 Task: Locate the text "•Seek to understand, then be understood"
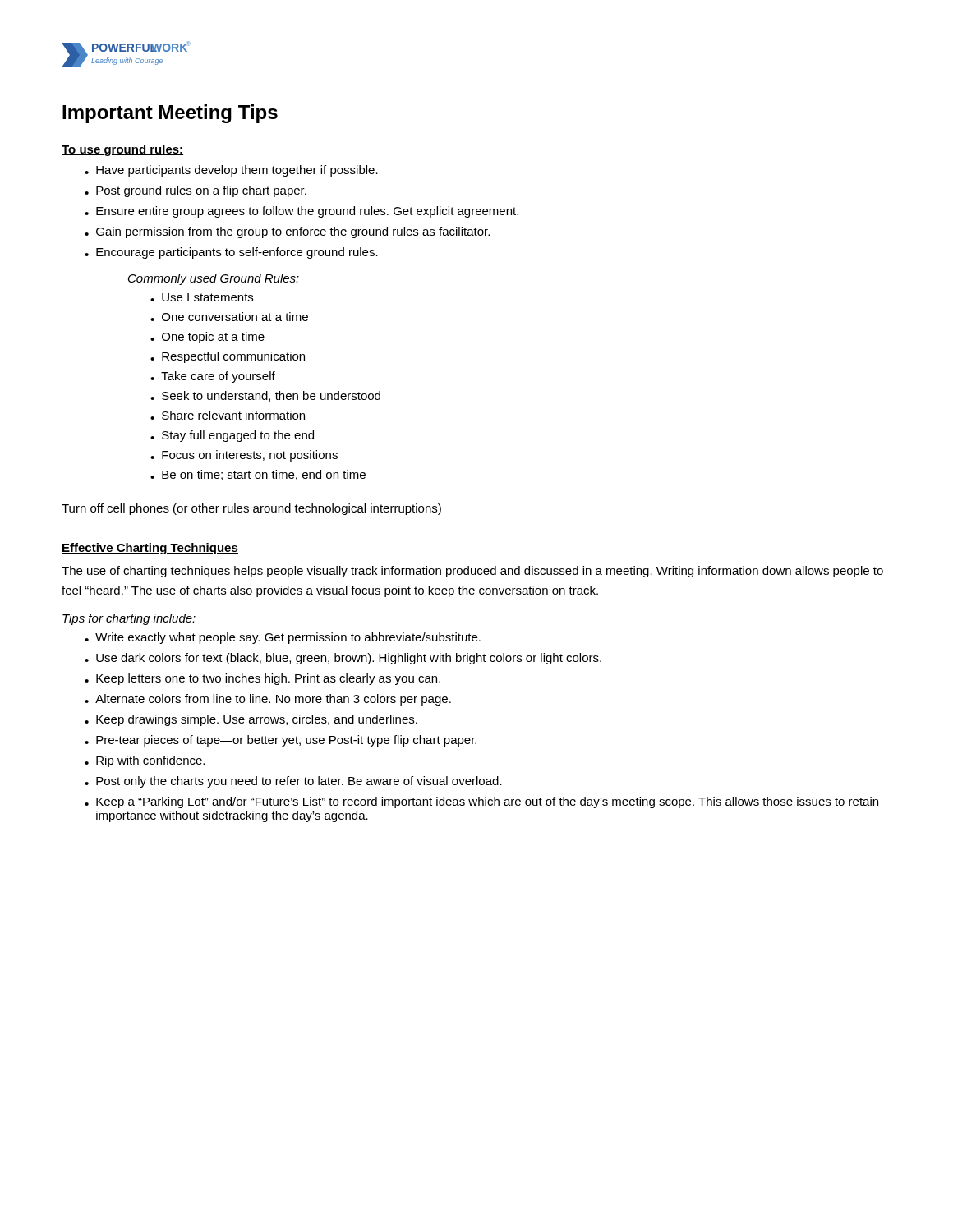[266, 397]
